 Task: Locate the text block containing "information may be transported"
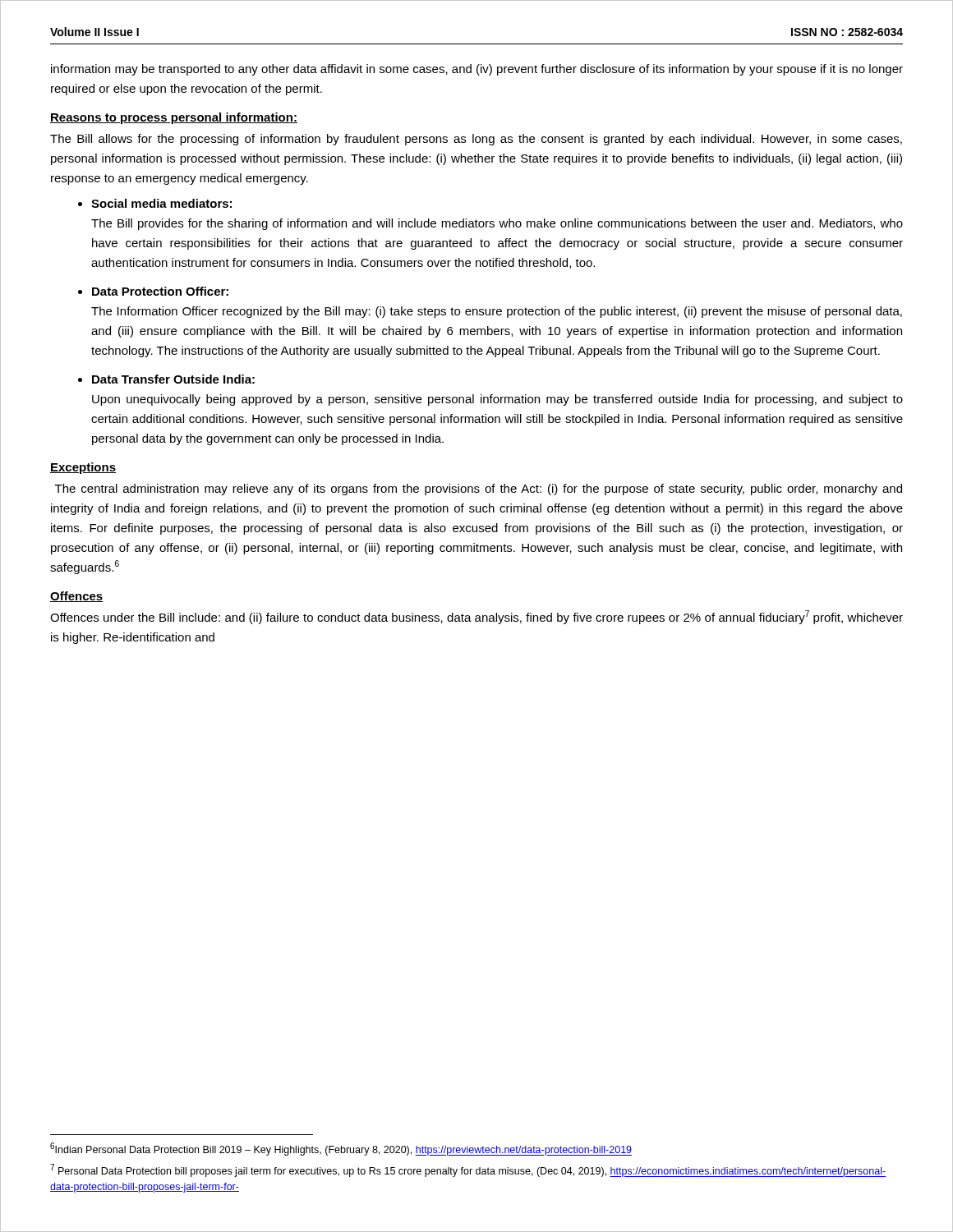[x=476, y=78]
